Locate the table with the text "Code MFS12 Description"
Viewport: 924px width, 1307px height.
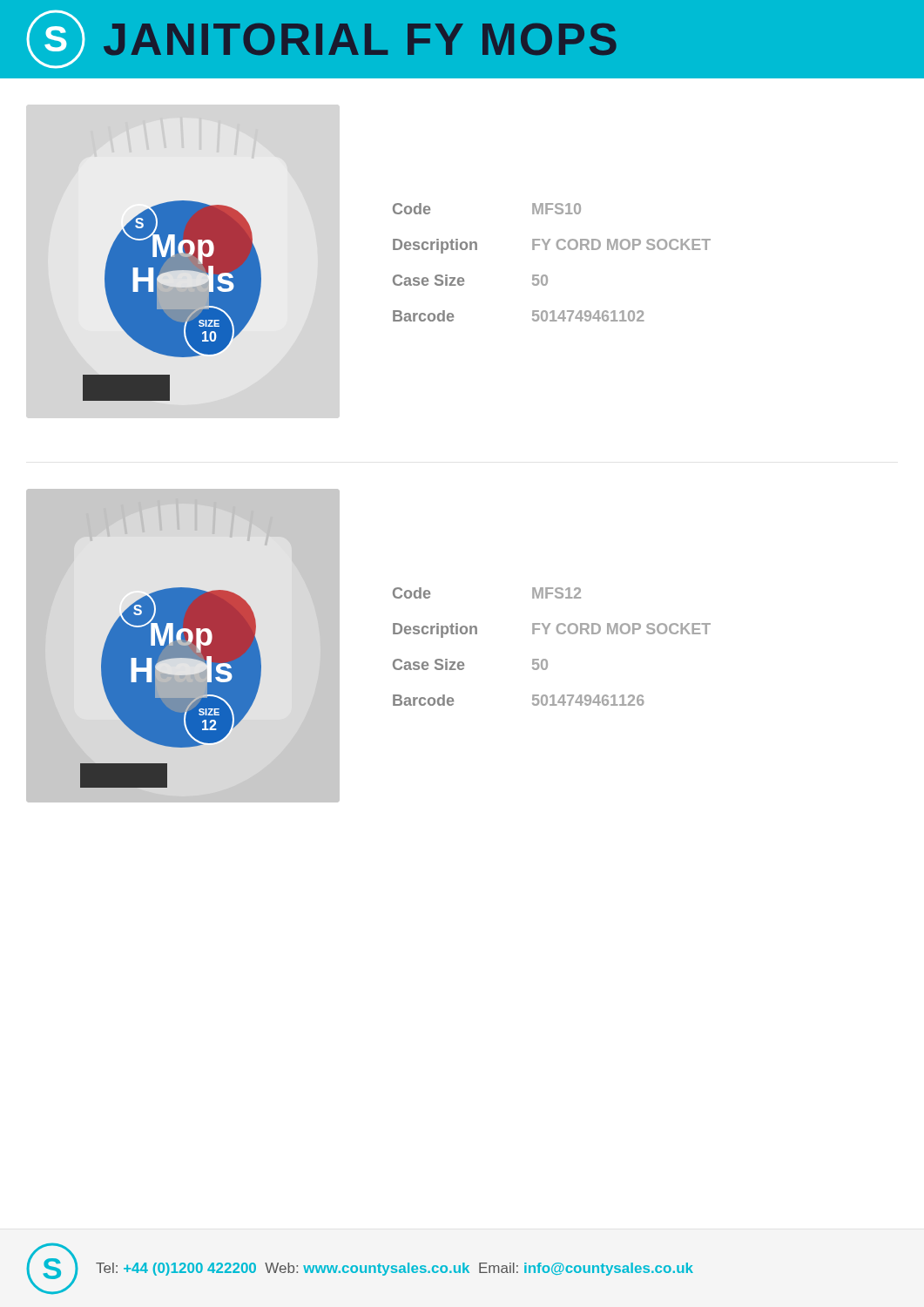tap(619, 608)
